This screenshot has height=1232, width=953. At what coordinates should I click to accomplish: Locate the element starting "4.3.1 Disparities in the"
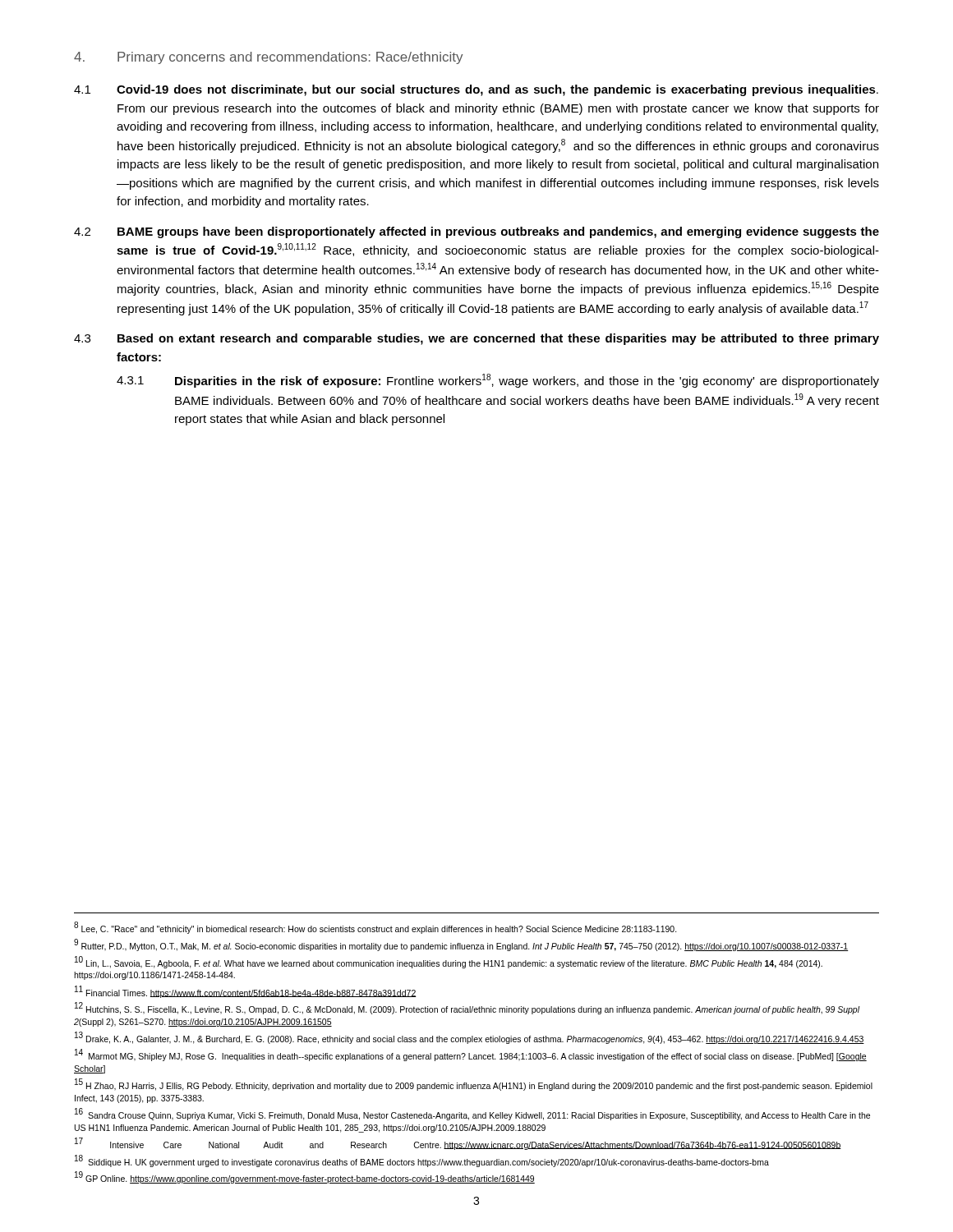click(x=498, y=400)
